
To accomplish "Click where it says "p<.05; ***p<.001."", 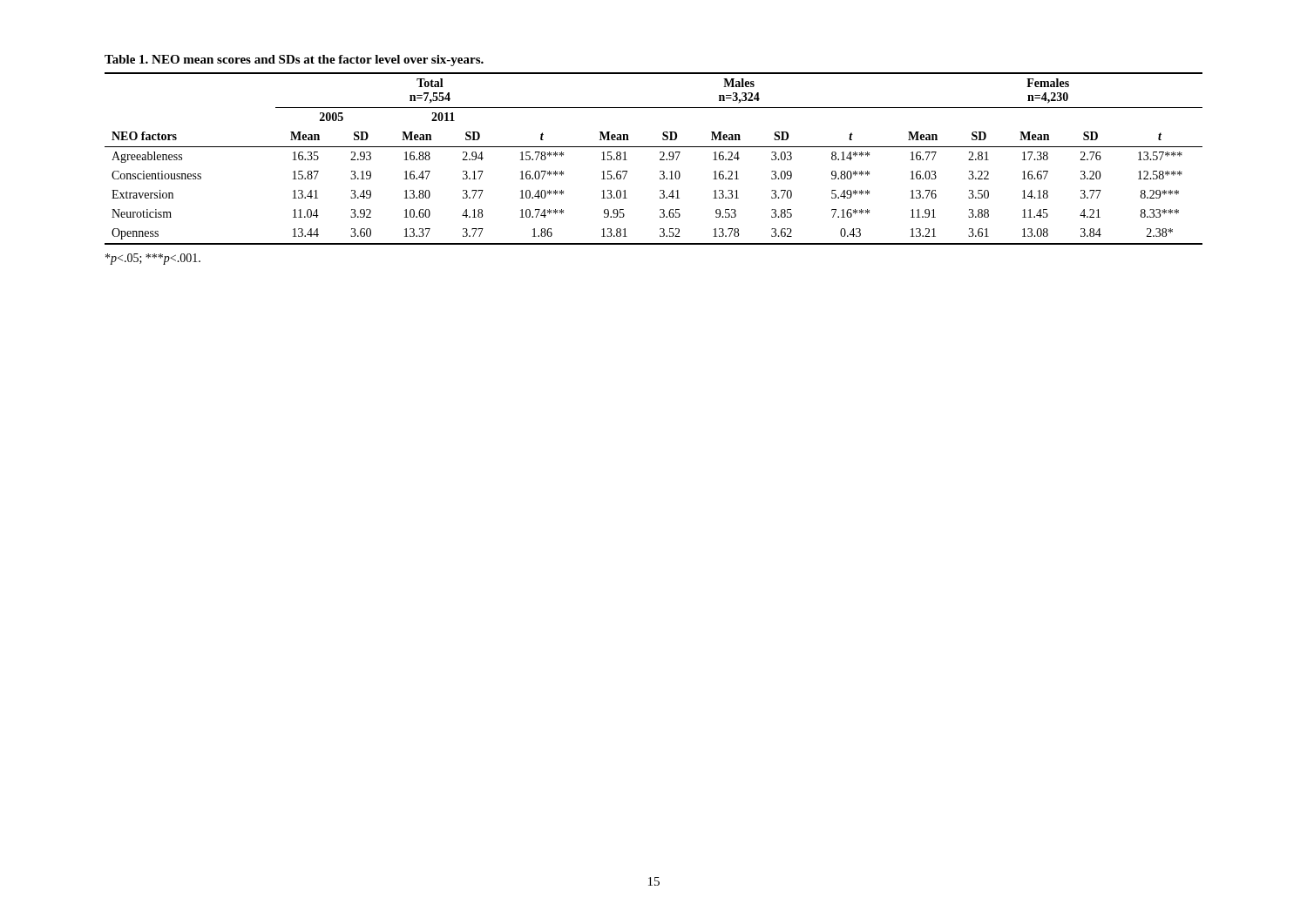I will pos(153,258).
